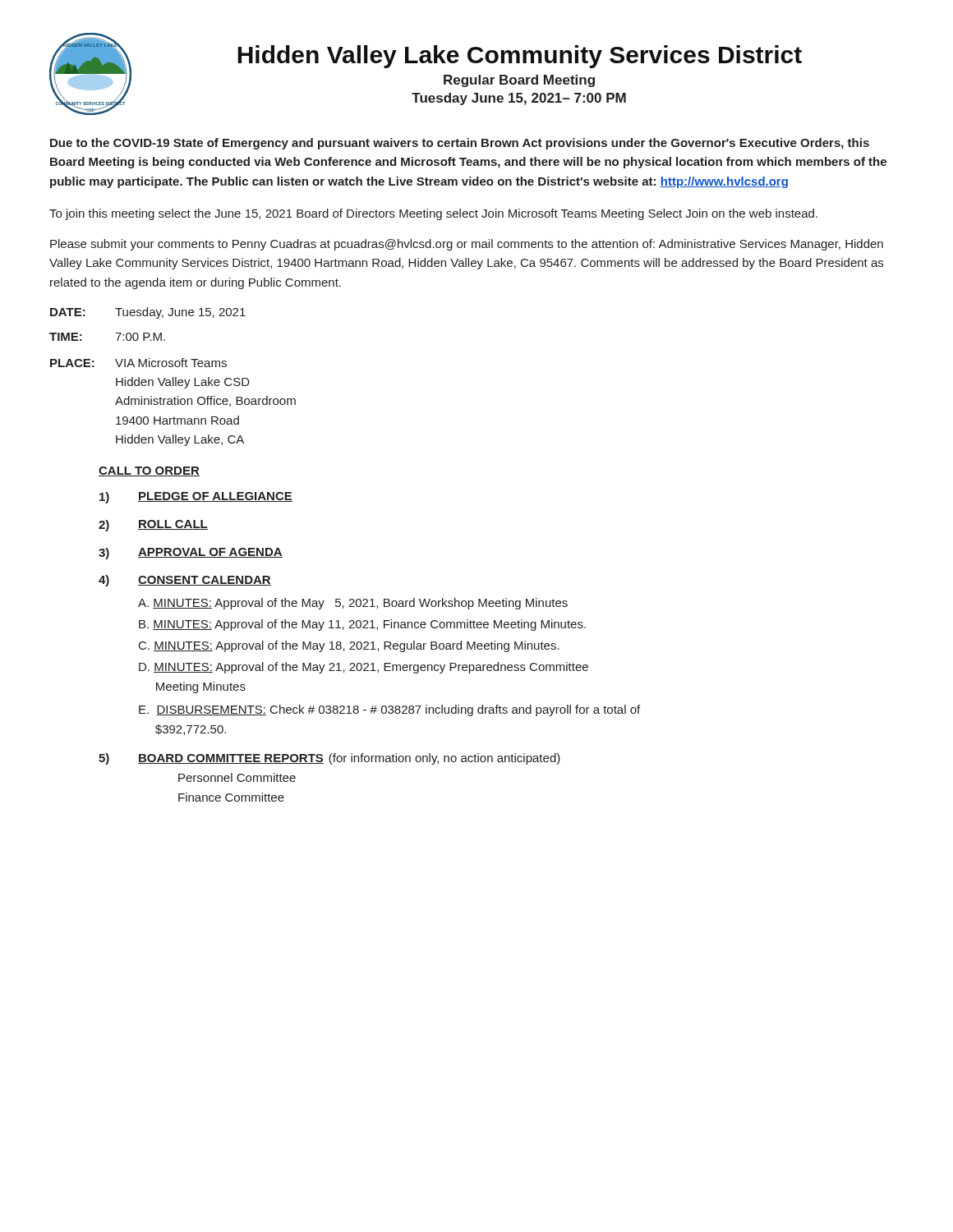Viewport: 953px width, 1232px height.
Task: Click on the text that says "TIME: 7:00 P.M."
Action: (x=64, y=336)
